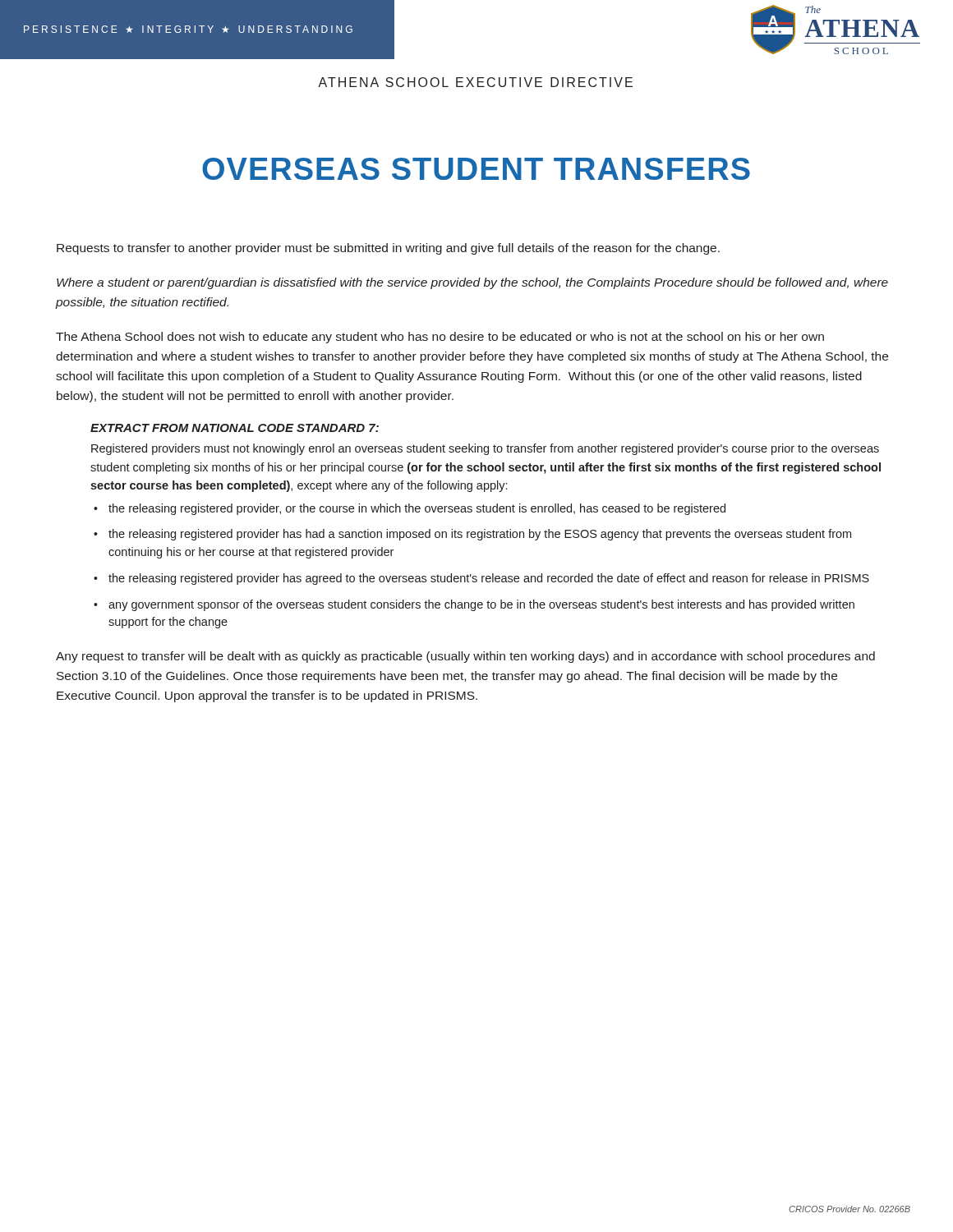Select the list item that reads "any government sponsor of the overseas student considers"
Viewport: 953px width, 1232px height.
point(482,613)
